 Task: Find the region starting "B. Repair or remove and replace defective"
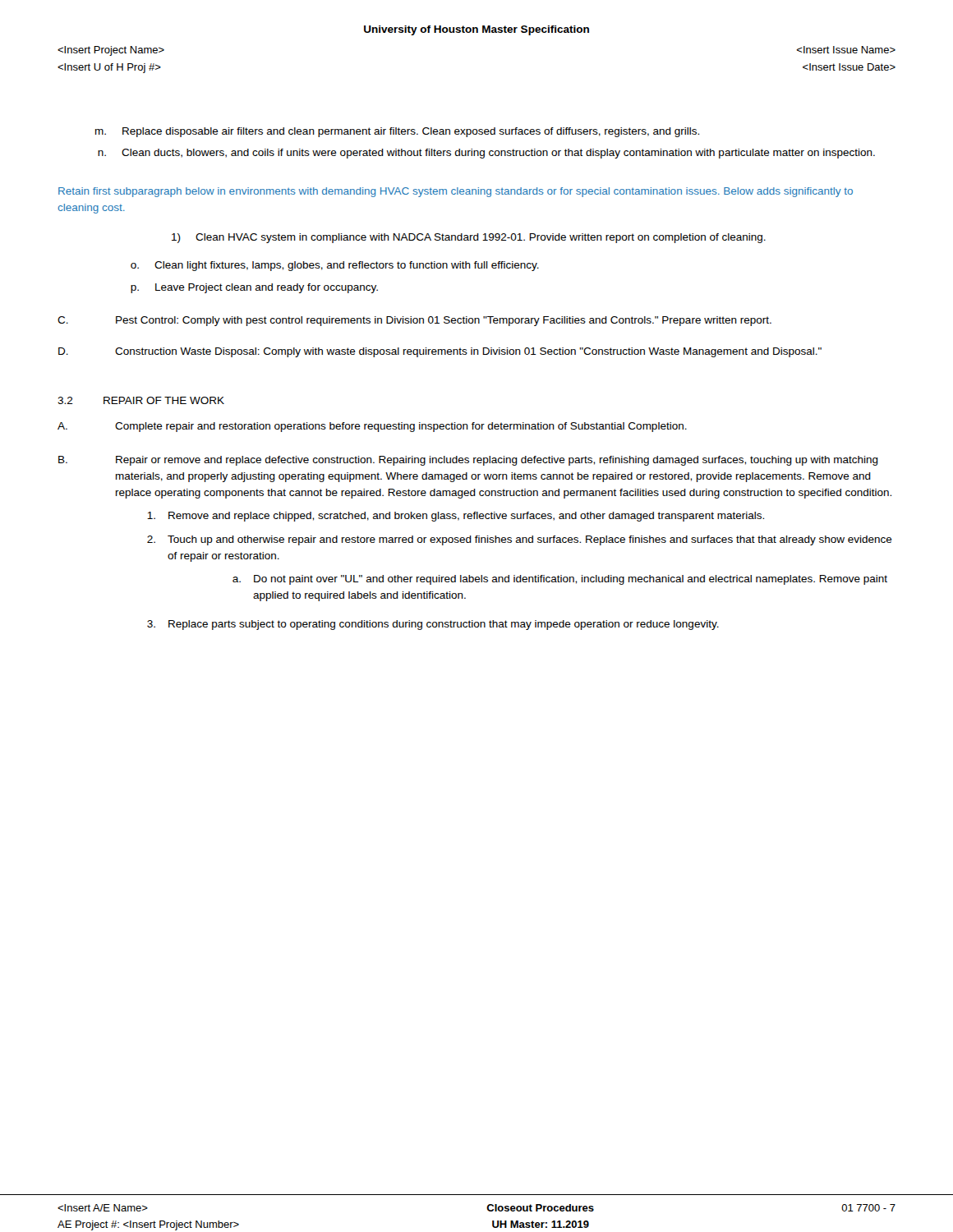[476, 544]
